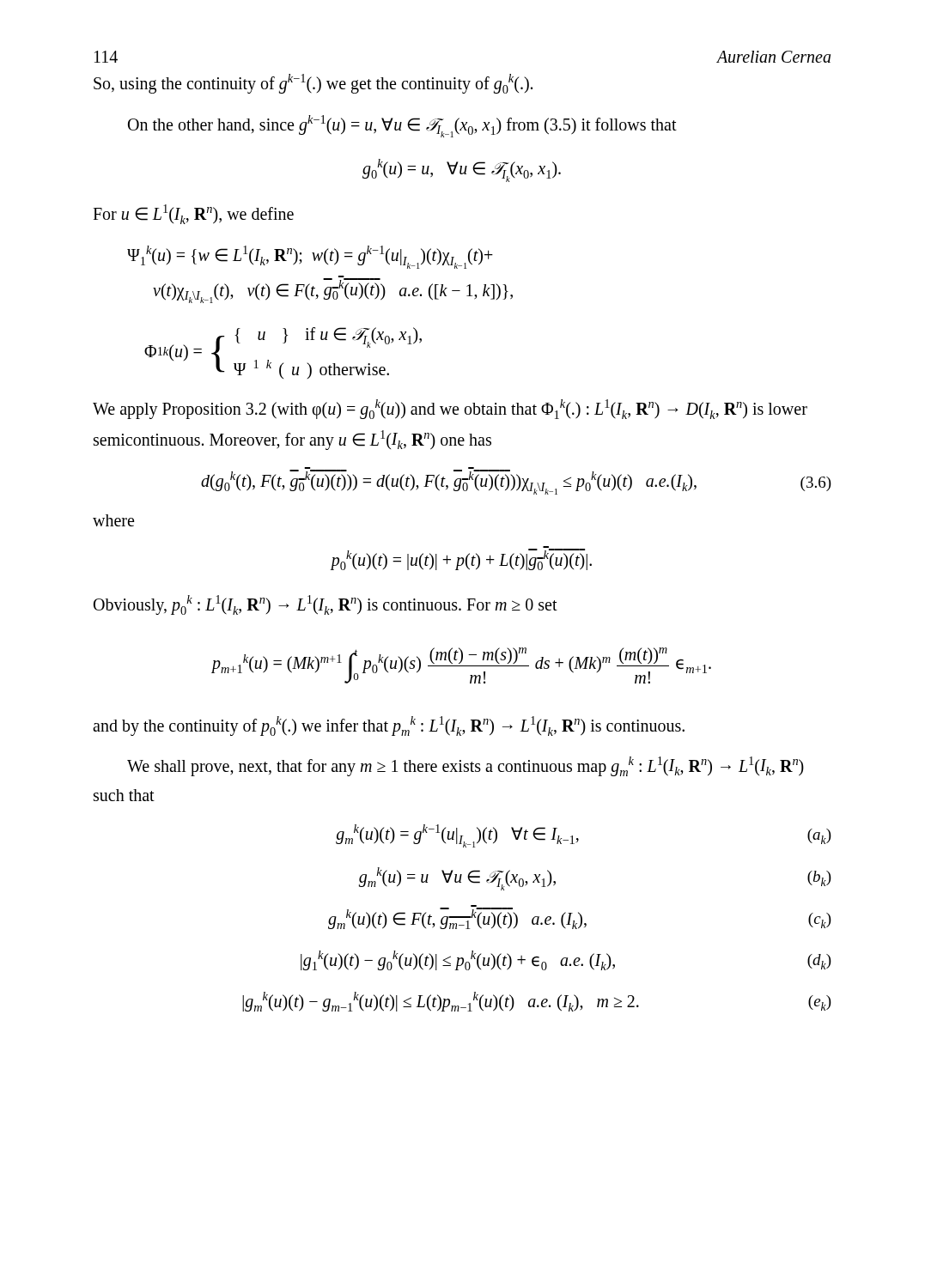The width and height of the screenshot is (925, 1288).
Task: Click on the formula with the text "pm+1k(u) = (Mk)m+1 ∫t0"
Action: click(x=462, y=665)
